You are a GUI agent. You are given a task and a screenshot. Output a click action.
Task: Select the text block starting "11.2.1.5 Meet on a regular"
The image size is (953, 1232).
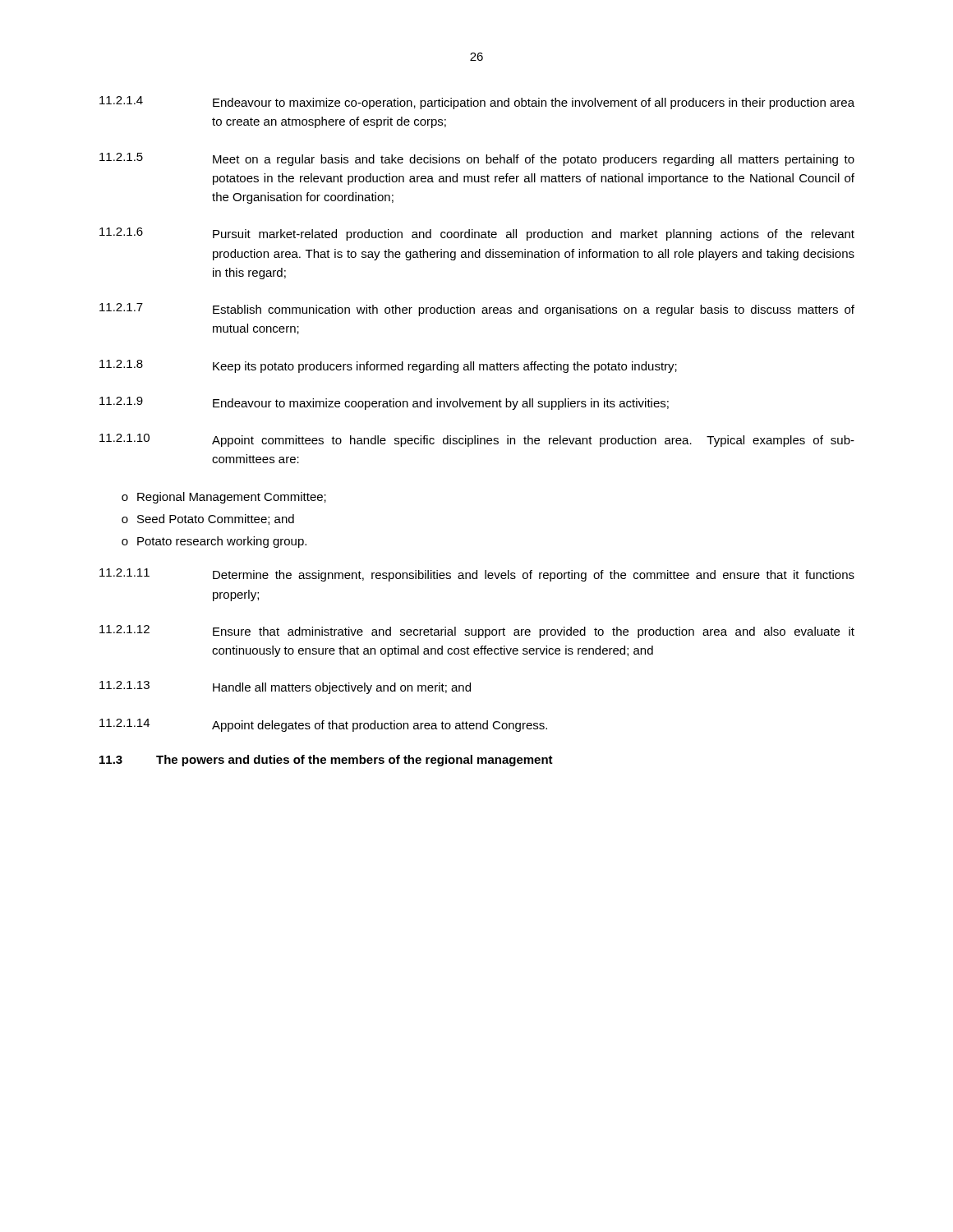click(476, 178)
